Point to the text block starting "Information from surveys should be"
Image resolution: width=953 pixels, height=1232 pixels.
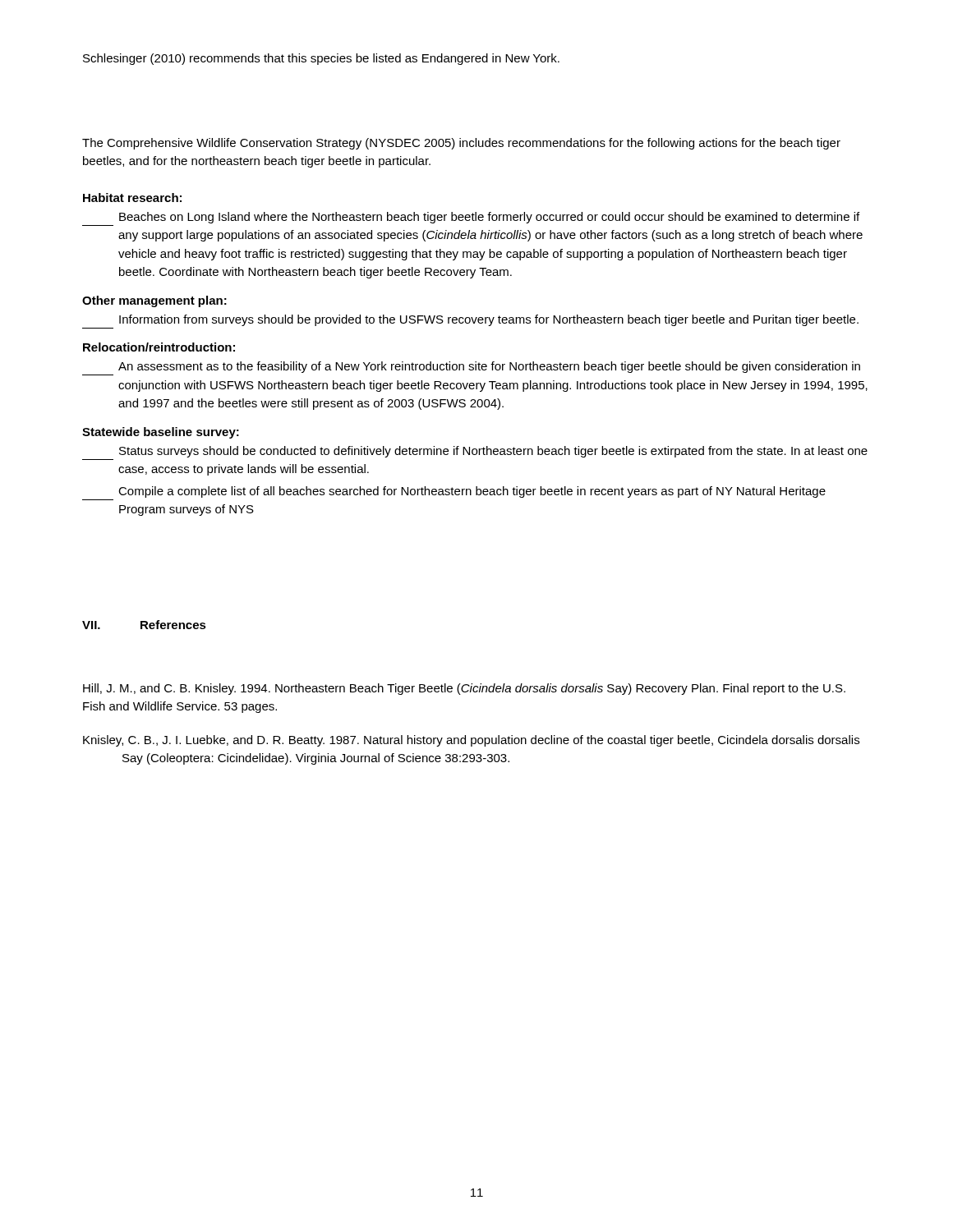pos(476,319)
